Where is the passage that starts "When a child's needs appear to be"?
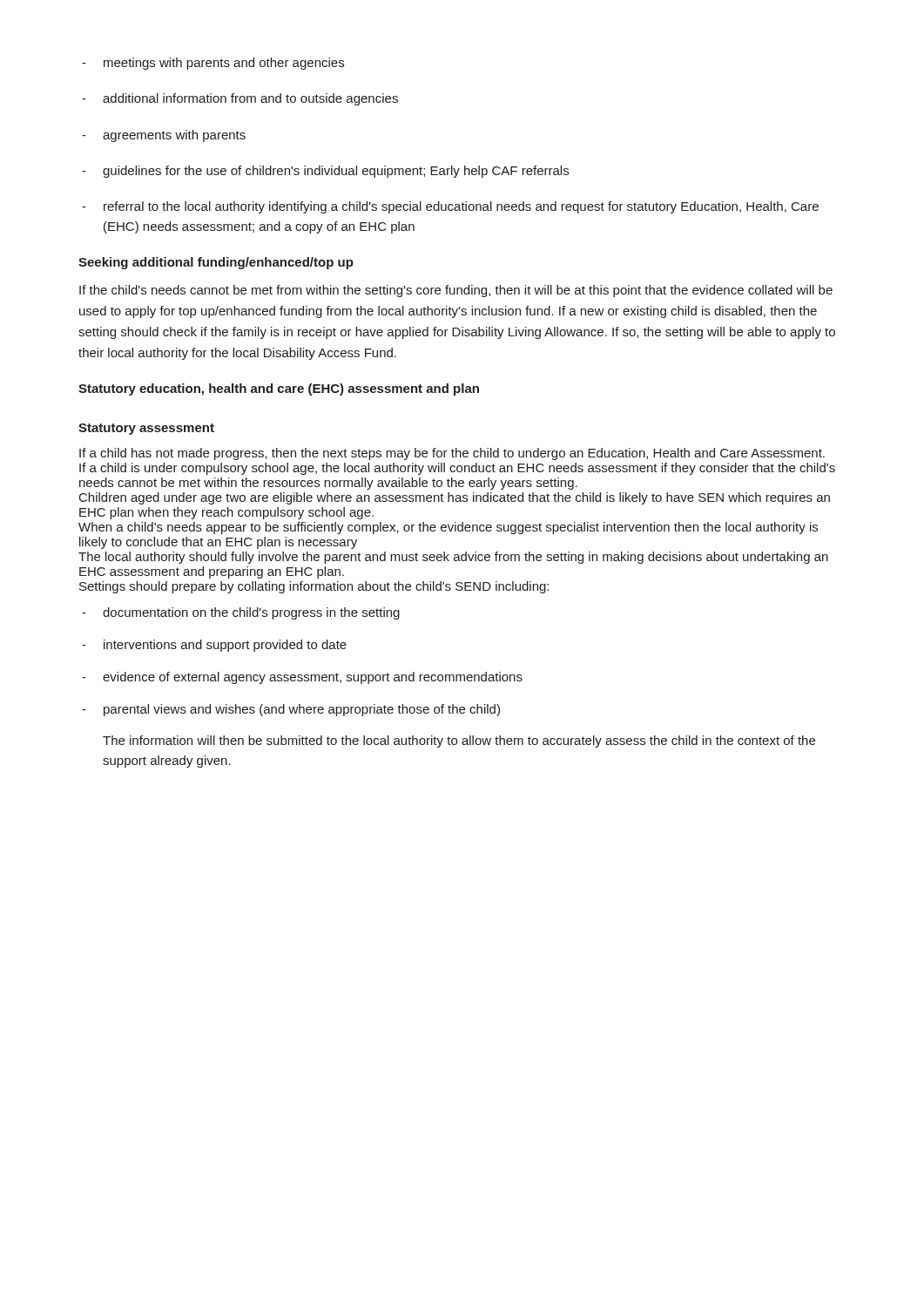This screenshot has height=1307, width=924. [x=462, y=534]
